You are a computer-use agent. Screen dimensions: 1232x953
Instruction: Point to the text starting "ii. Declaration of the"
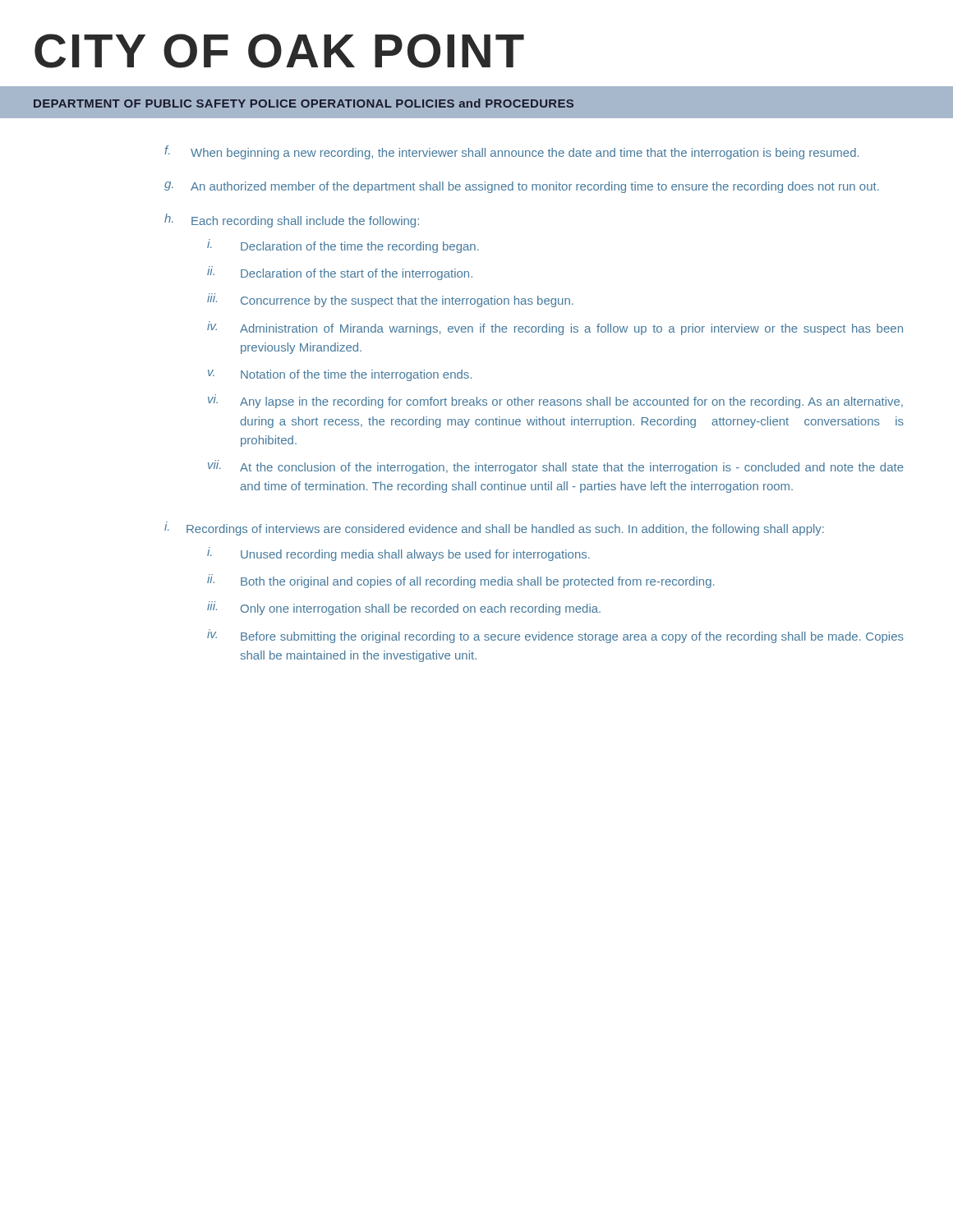[340, 274]
